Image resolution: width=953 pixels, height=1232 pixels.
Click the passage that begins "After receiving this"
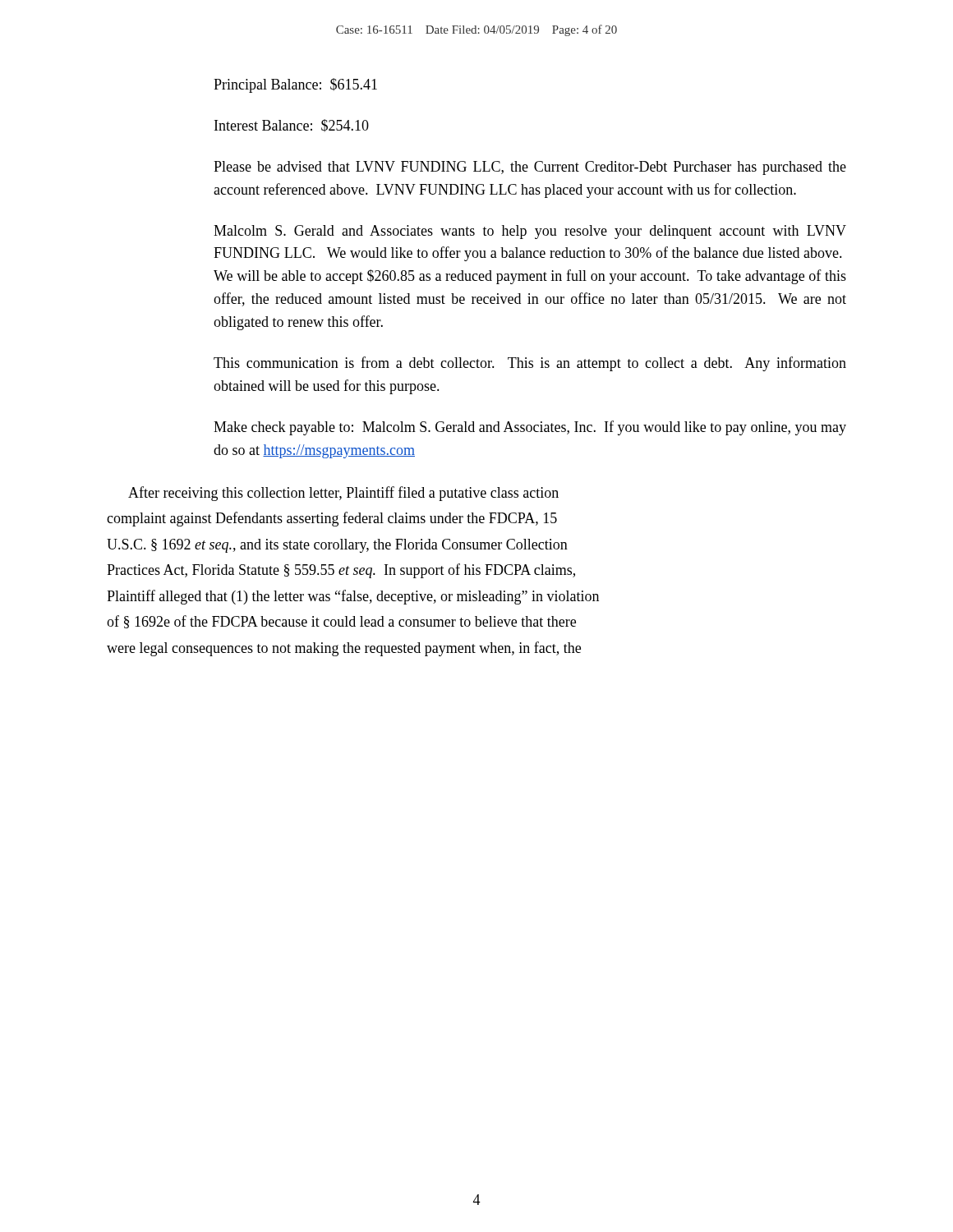pos(333,492)
